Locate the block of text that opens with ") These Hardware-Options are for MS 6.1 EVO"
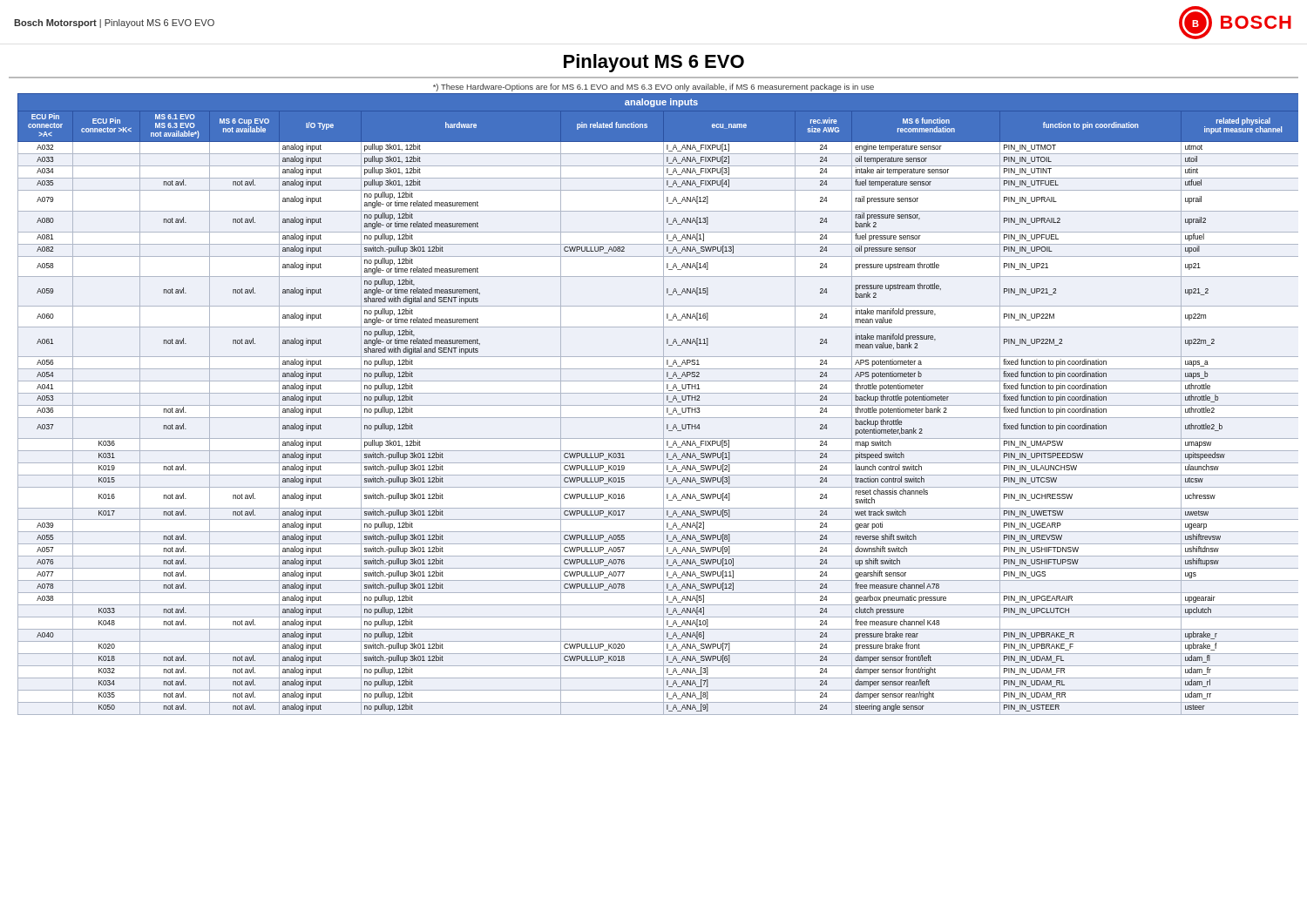 tap(654, 87)
